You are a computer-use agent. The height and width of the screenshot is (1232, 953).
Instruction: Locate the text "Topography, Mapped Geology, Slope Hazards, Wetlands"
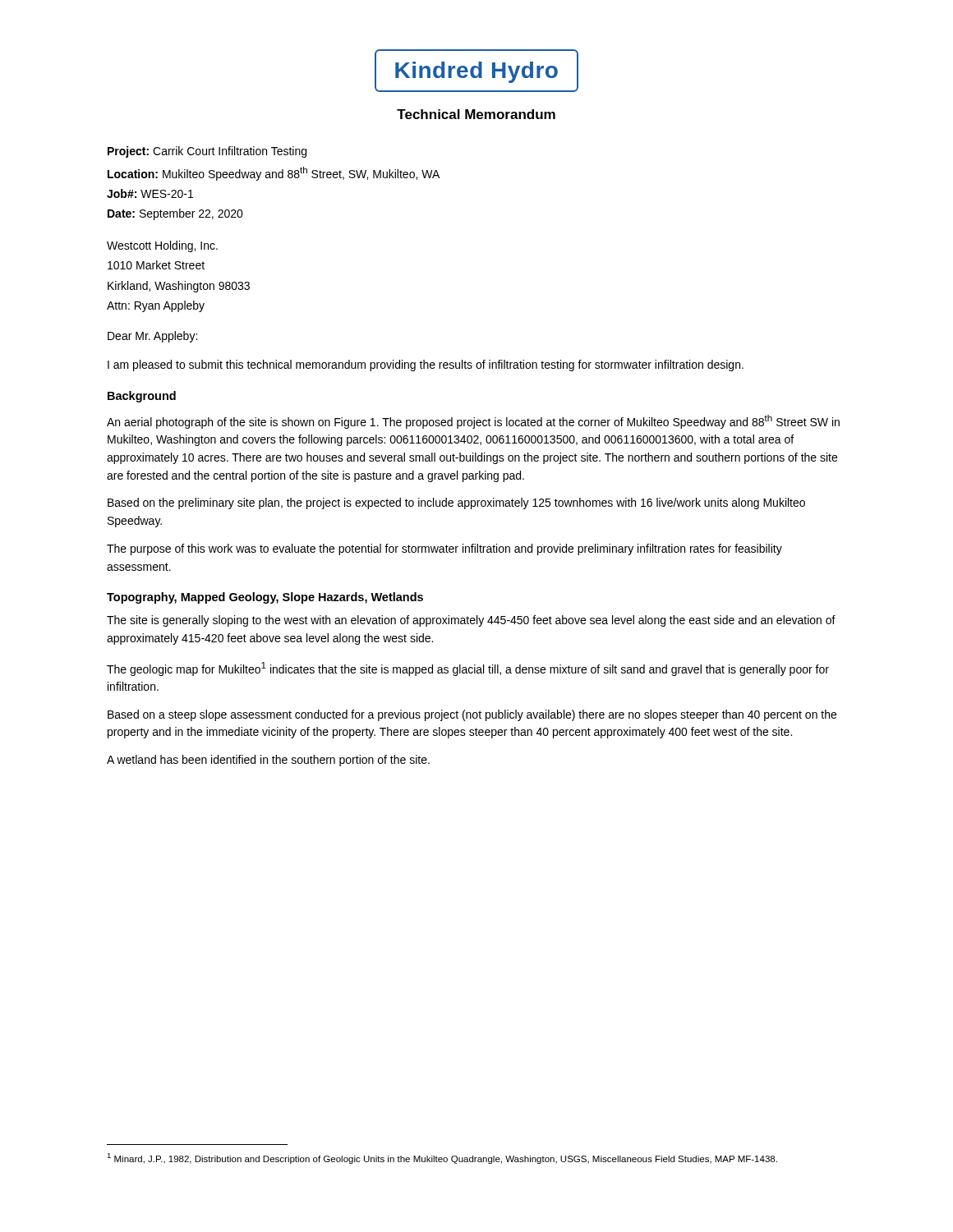(265, 597)
